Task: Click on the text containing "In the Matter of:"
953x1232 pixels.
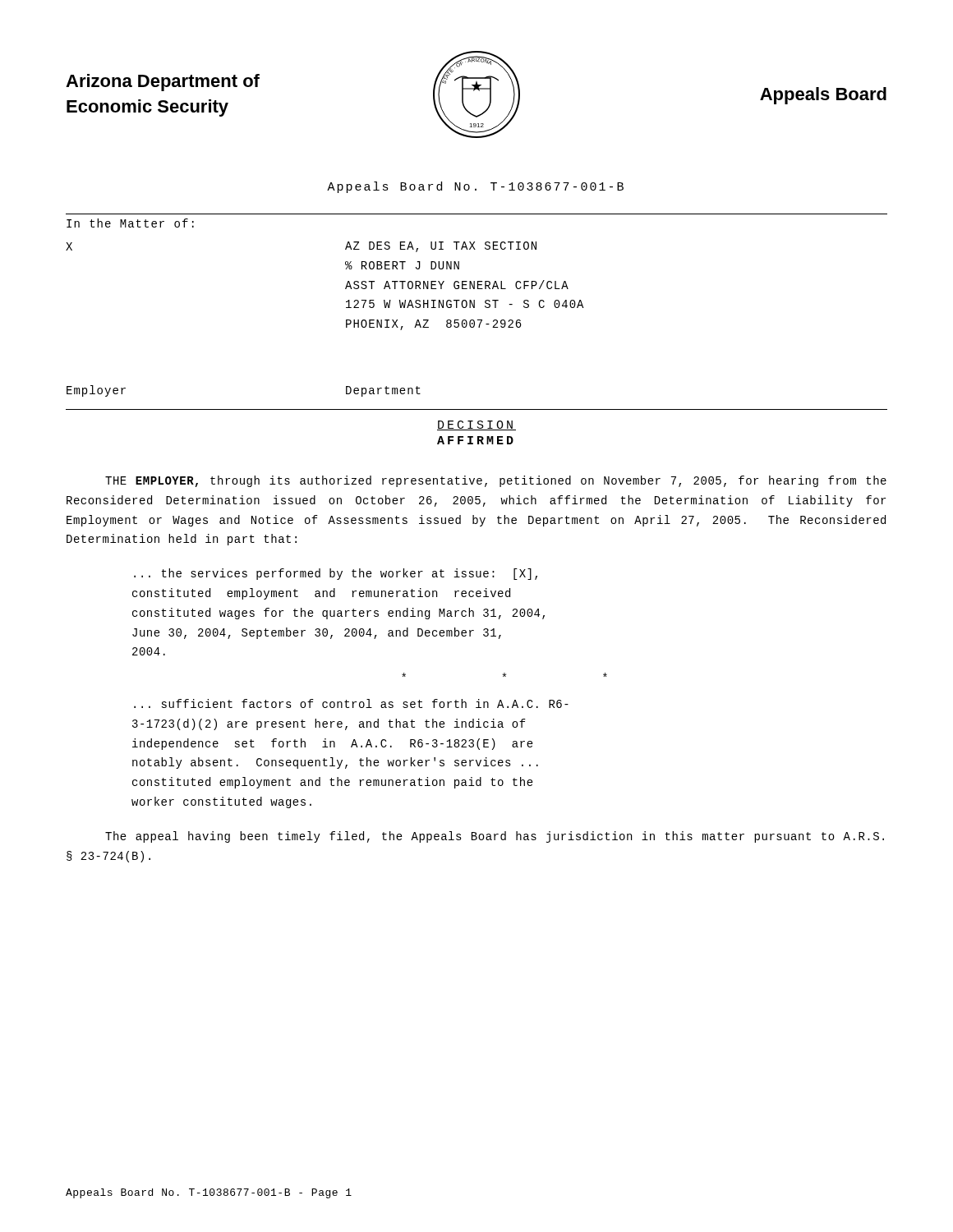Action: pos(131,224)
